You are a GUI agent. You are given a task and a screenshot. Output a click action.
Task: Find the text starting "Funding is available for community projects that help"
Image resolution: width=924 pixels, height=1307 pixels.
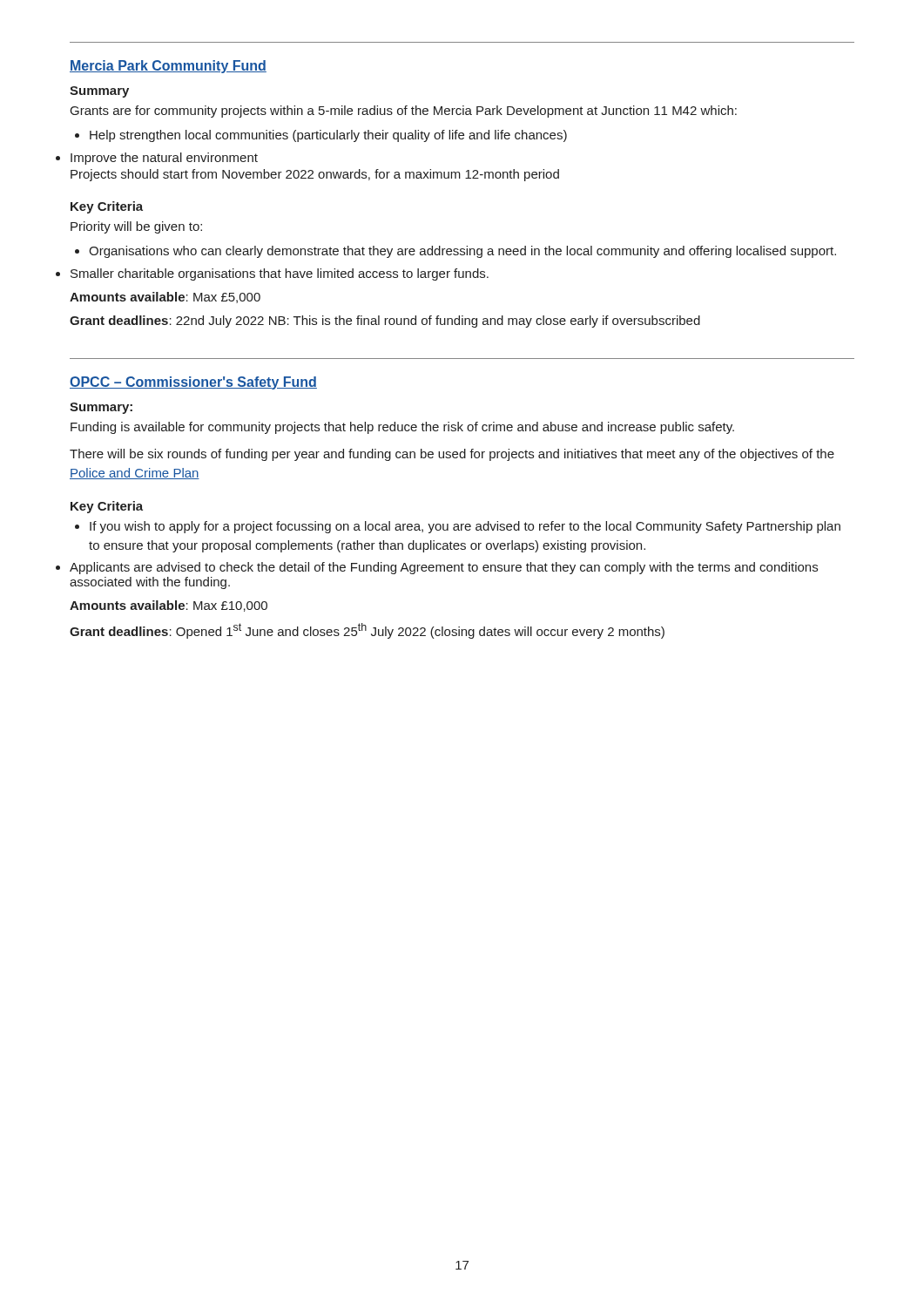click(x=462, y=426)
